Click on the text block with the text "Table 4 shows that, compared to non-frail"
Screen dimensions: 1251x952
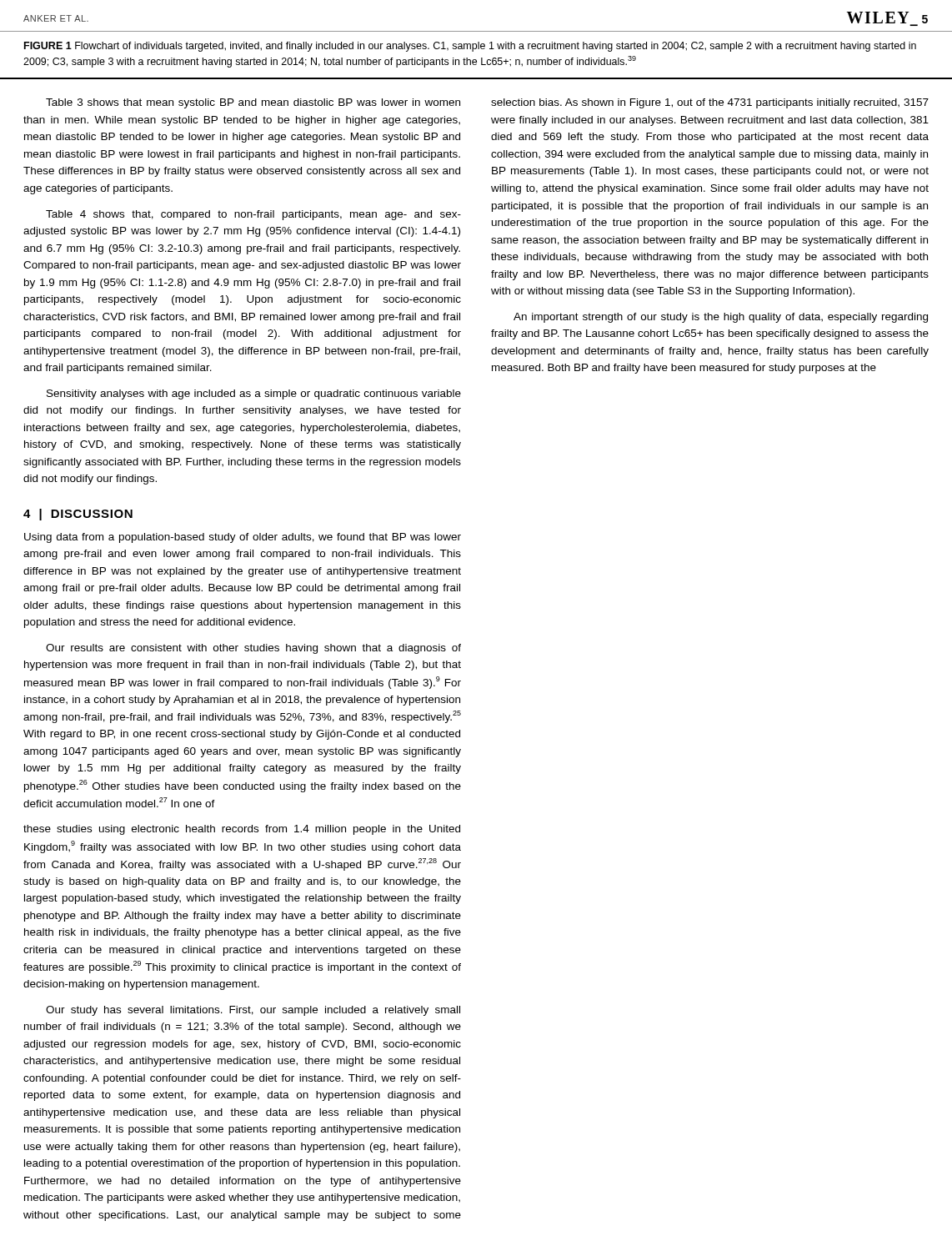coord(242,291)
